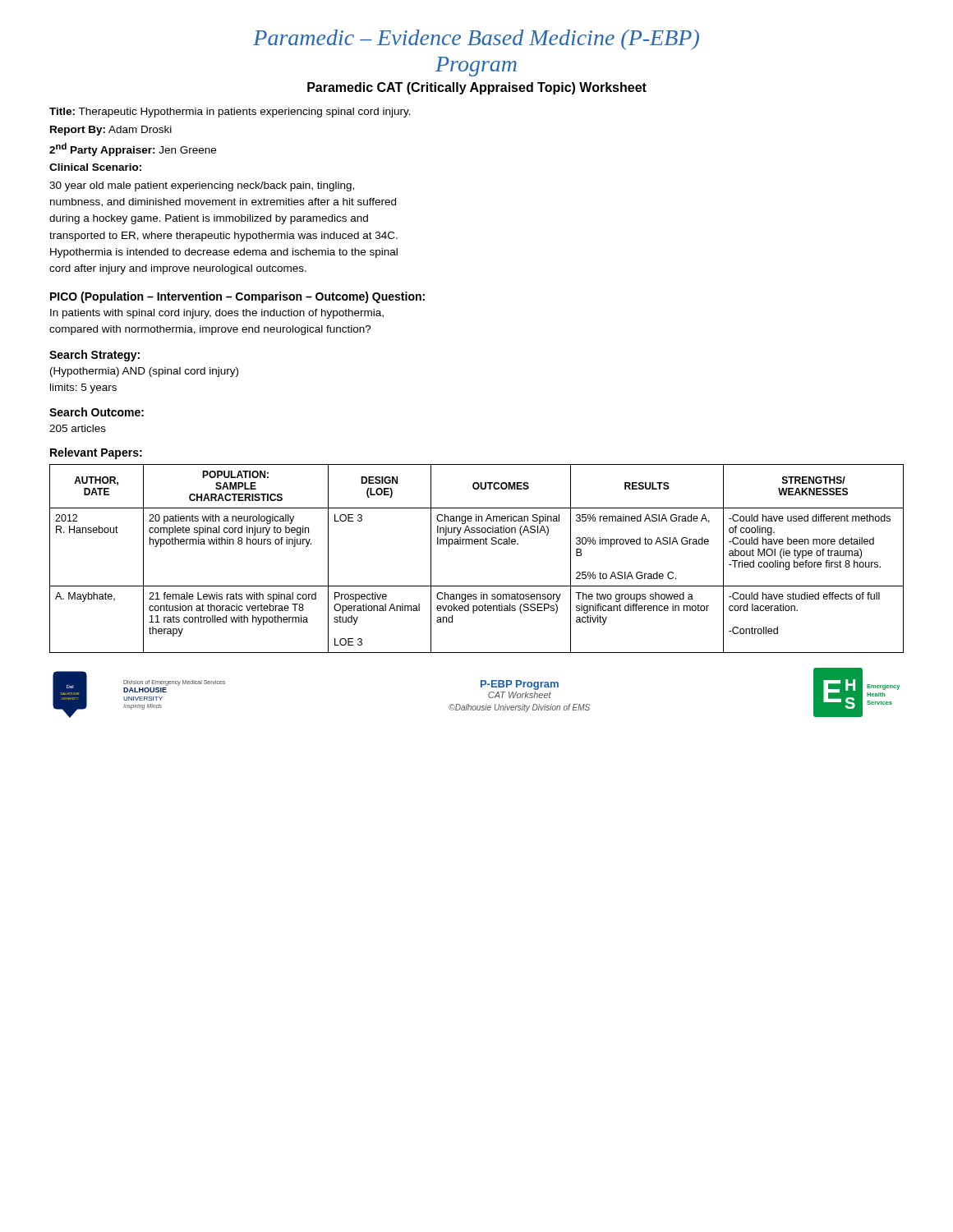The width and height of the screenshot is (953, 1232).
Task: Click the section header that begins "Paramedic CAT (Critically Appraised Topic)"
Action: coord(476,87)
